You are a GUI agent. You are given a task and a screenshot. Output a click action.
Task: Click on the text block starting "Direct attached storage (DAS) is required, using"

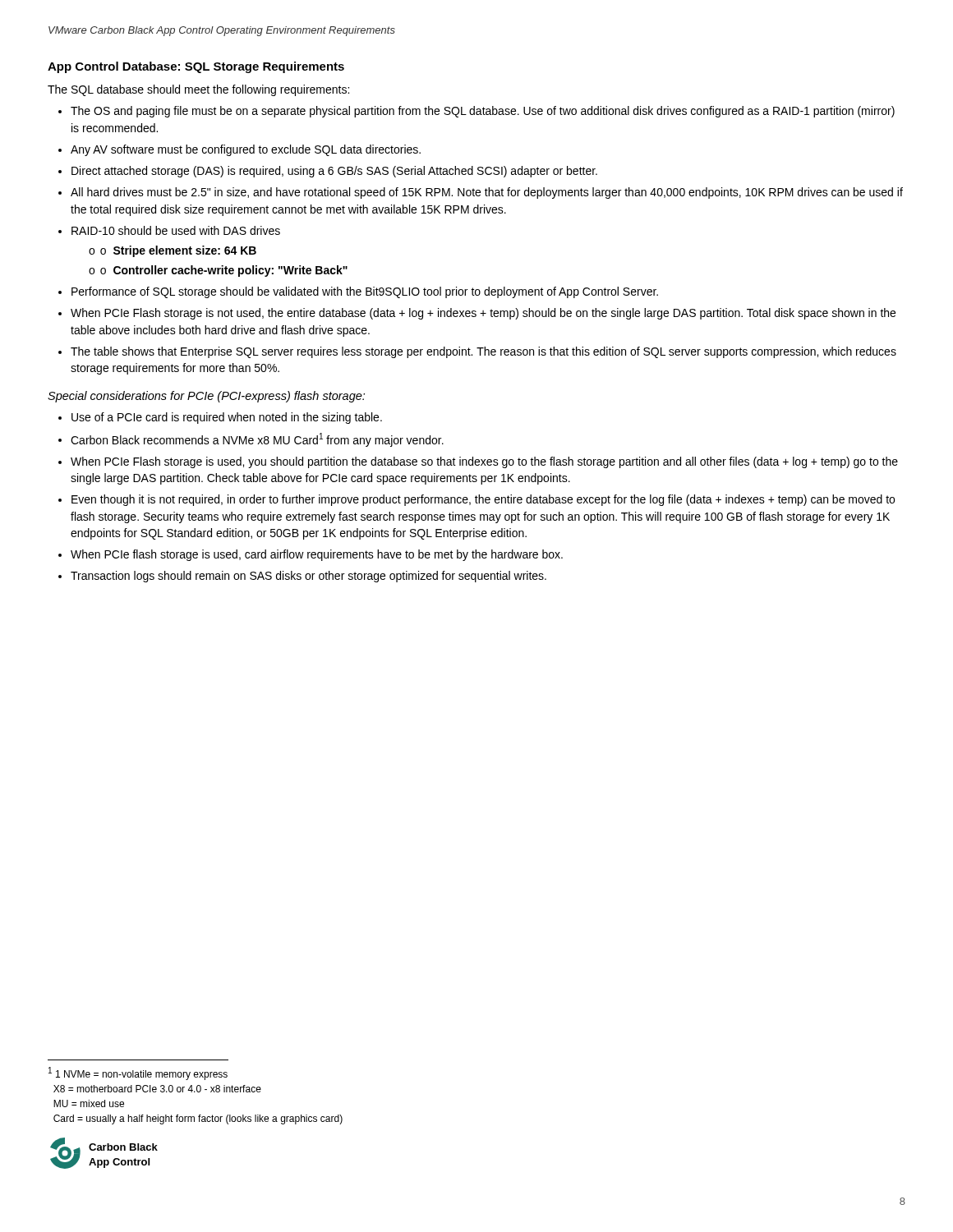(x=334, y=171)
